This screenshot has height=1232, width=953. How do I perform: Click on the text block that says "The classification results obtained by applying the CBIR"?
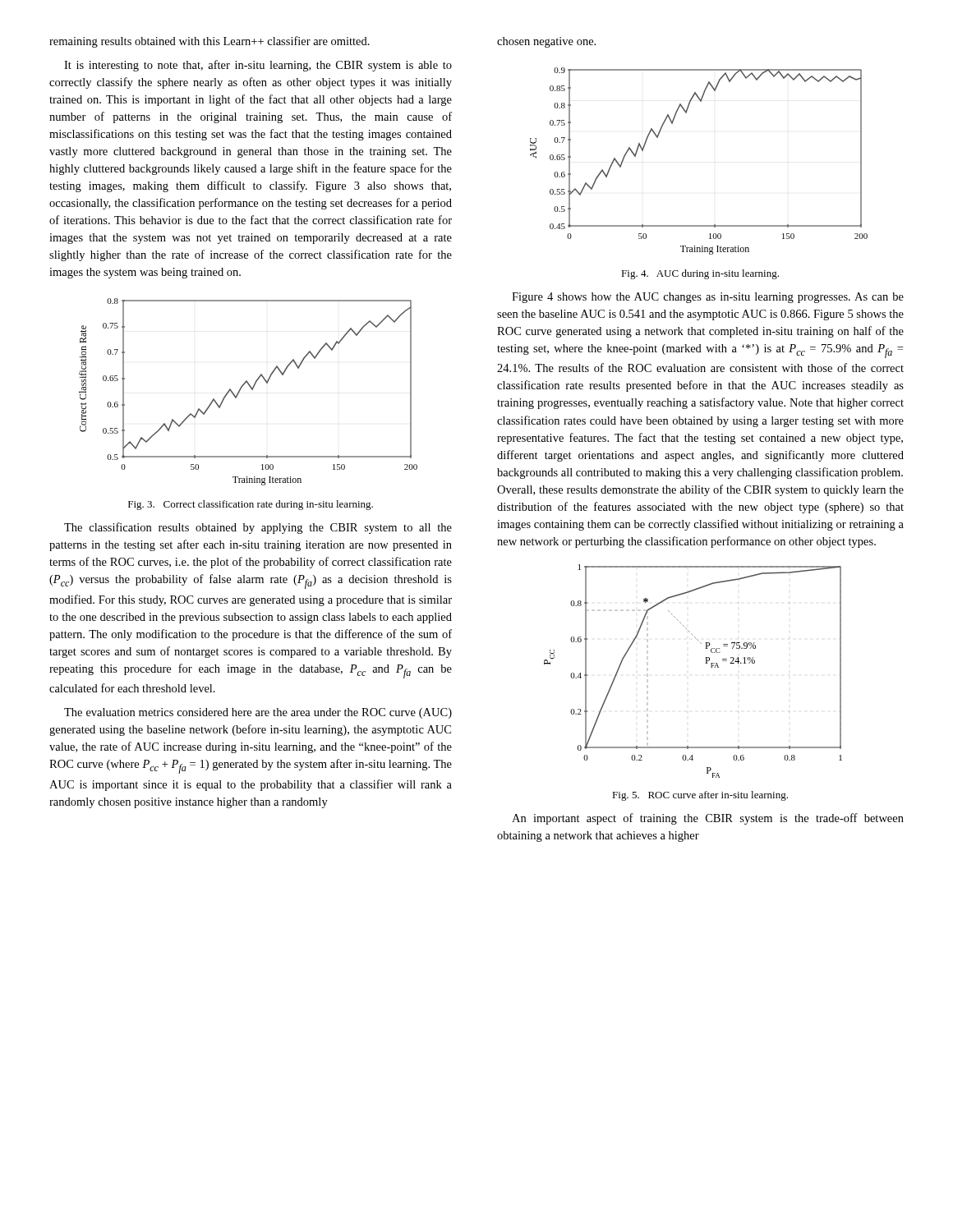(x=251, y=665)
